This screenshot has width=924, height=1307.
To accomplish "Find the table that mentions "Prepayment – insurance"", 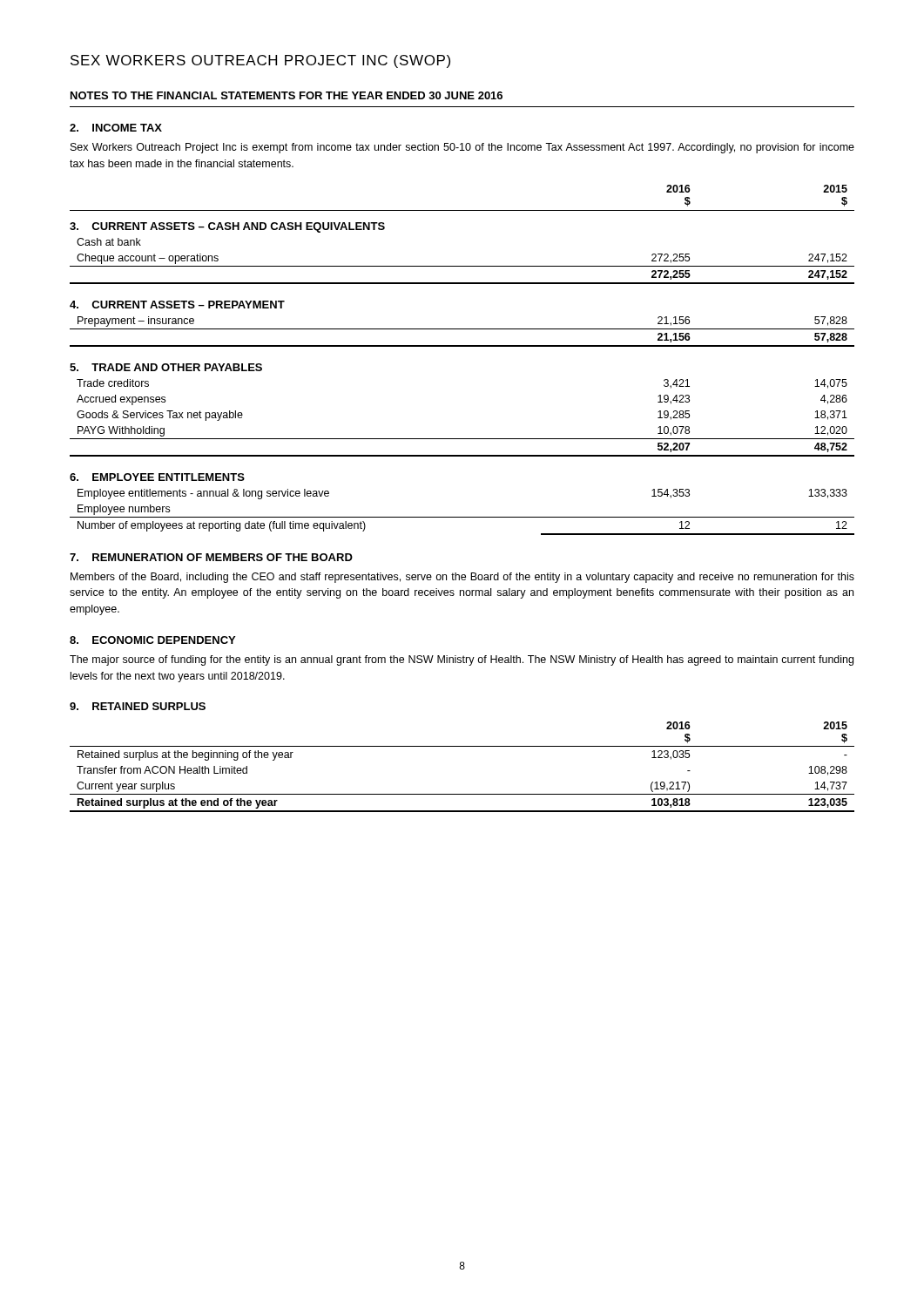I will click(462, 329).
